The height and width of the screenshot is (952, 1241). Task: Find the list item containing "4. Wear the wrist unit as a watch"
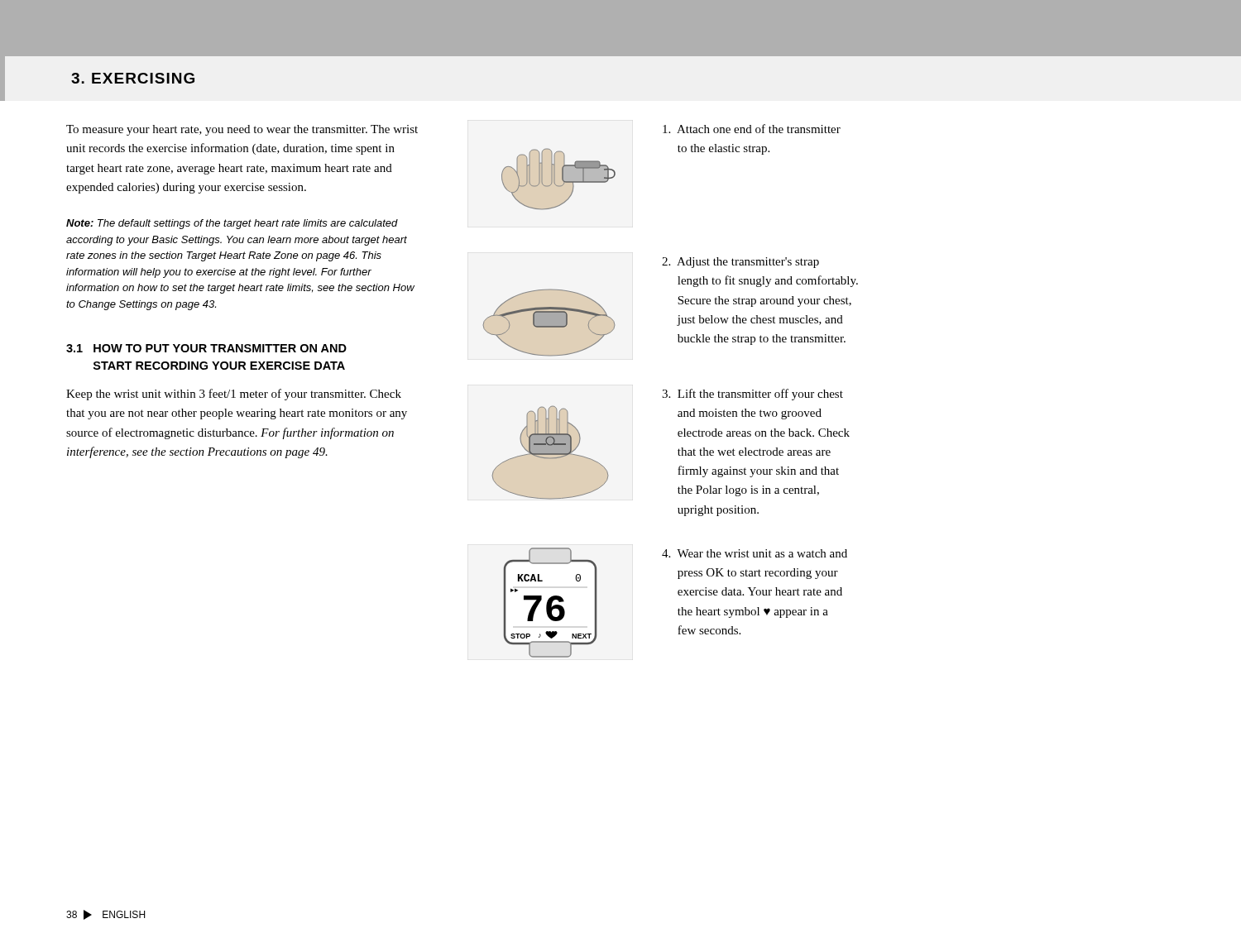pos(755,592)
